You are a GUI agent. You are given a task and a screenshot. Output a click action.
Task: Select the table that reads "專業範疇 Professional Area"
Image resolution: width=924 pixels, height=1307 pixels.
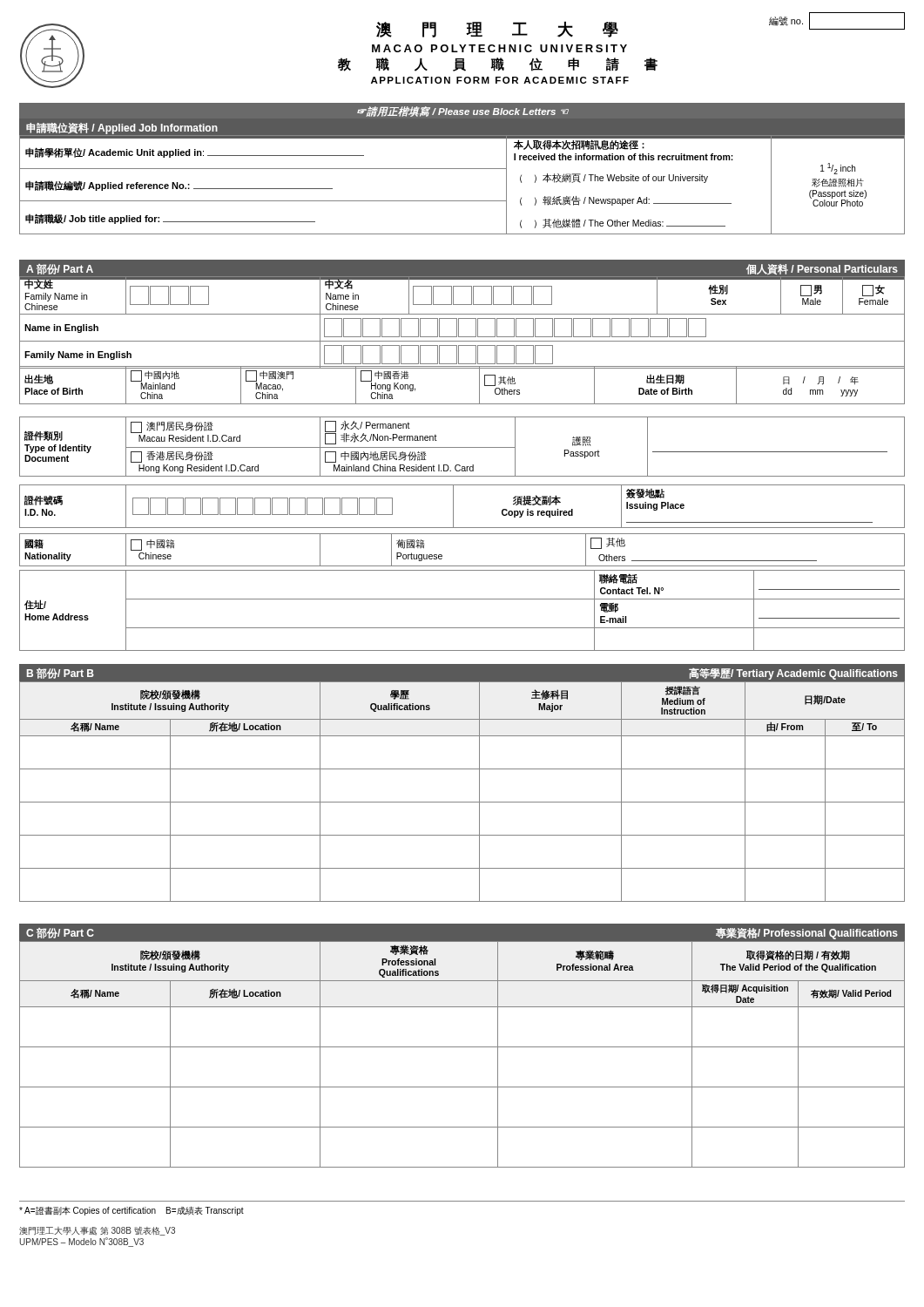click(462, 1054)
